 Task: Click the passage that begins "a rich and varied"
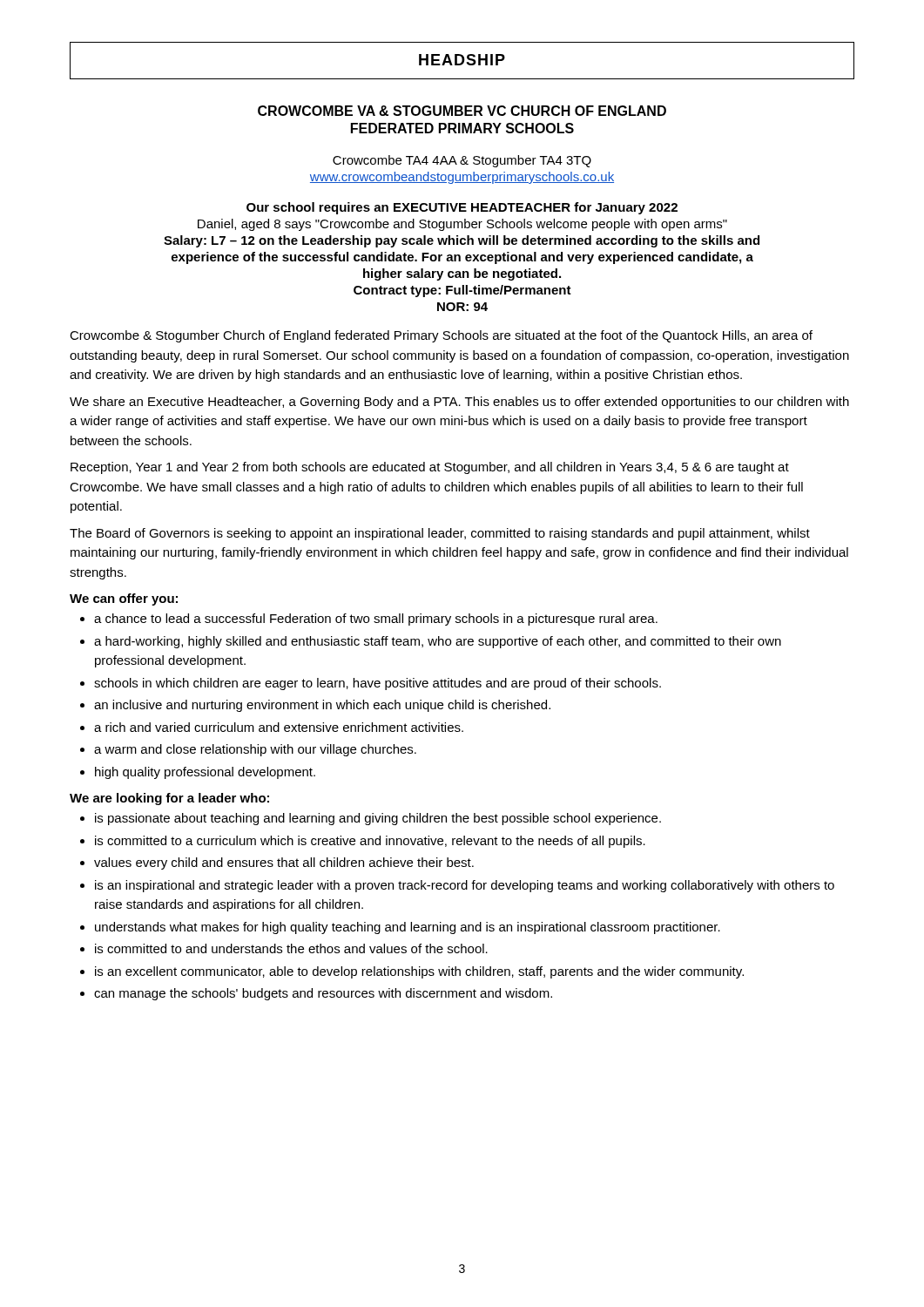click(x=279, y=727)
